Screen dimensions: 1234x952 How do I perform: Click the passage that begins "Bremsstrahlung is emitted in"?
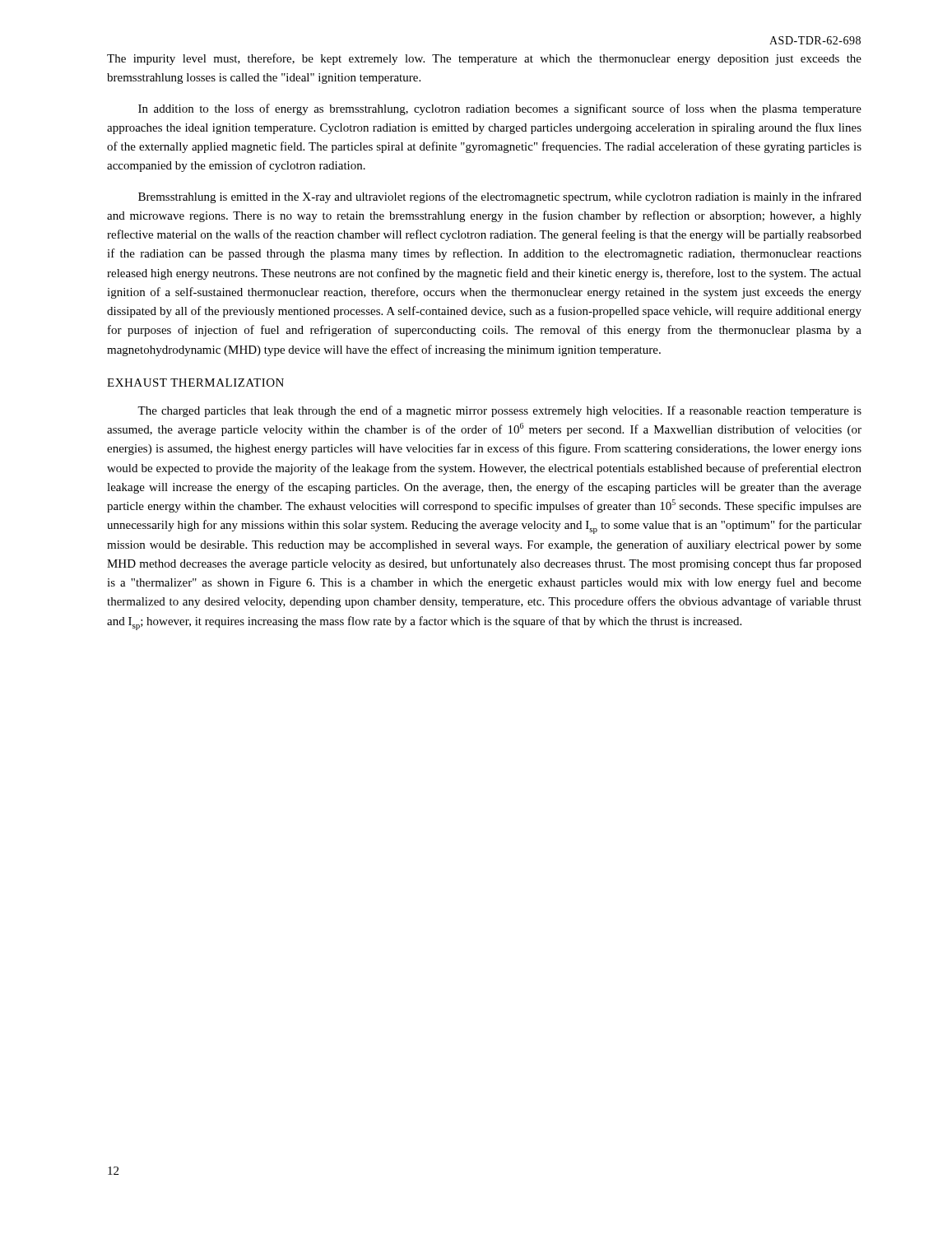[x=484, y=273]
